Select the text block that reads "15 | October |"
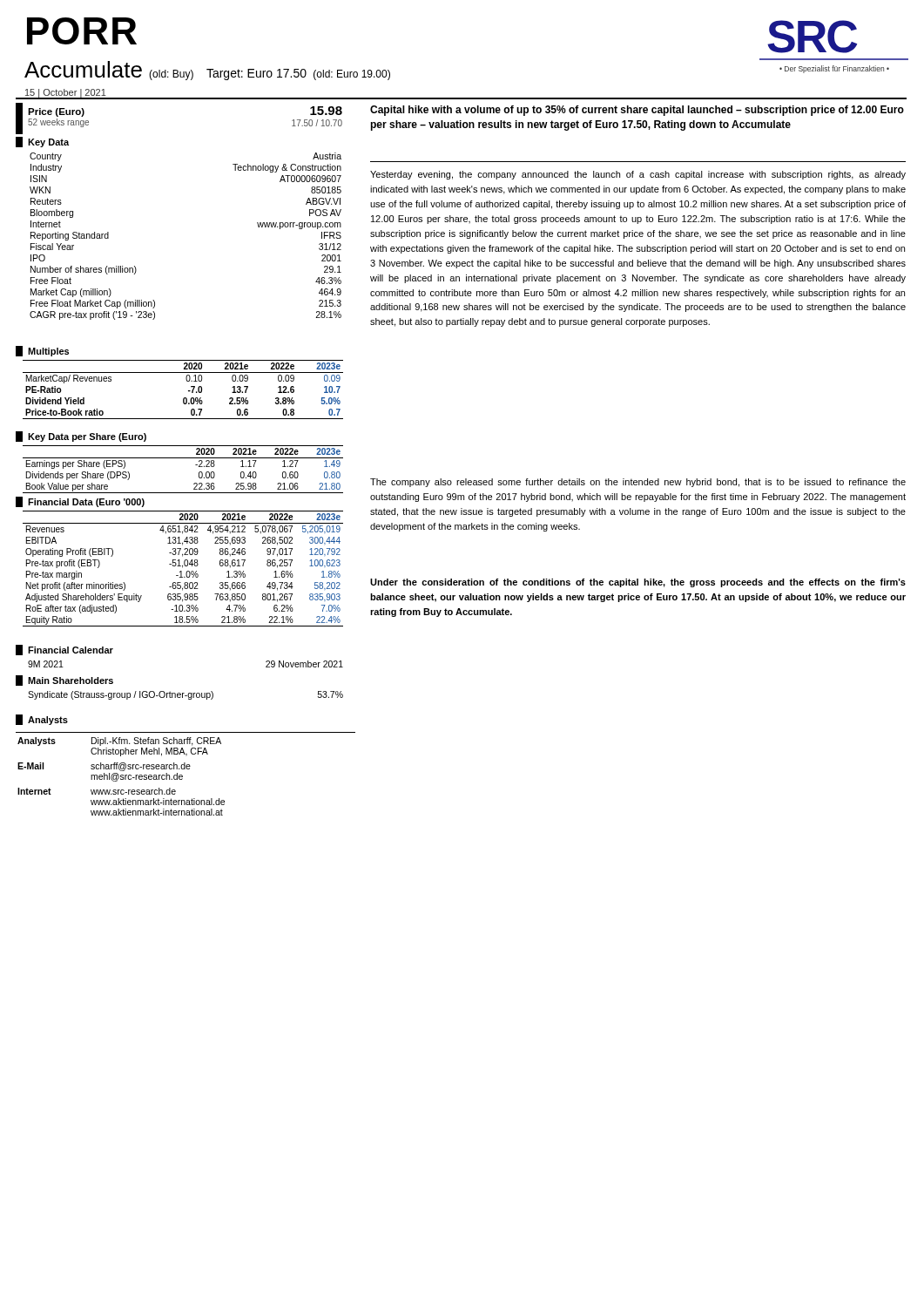Screen dimensions: 1307x924 [65, 92]
